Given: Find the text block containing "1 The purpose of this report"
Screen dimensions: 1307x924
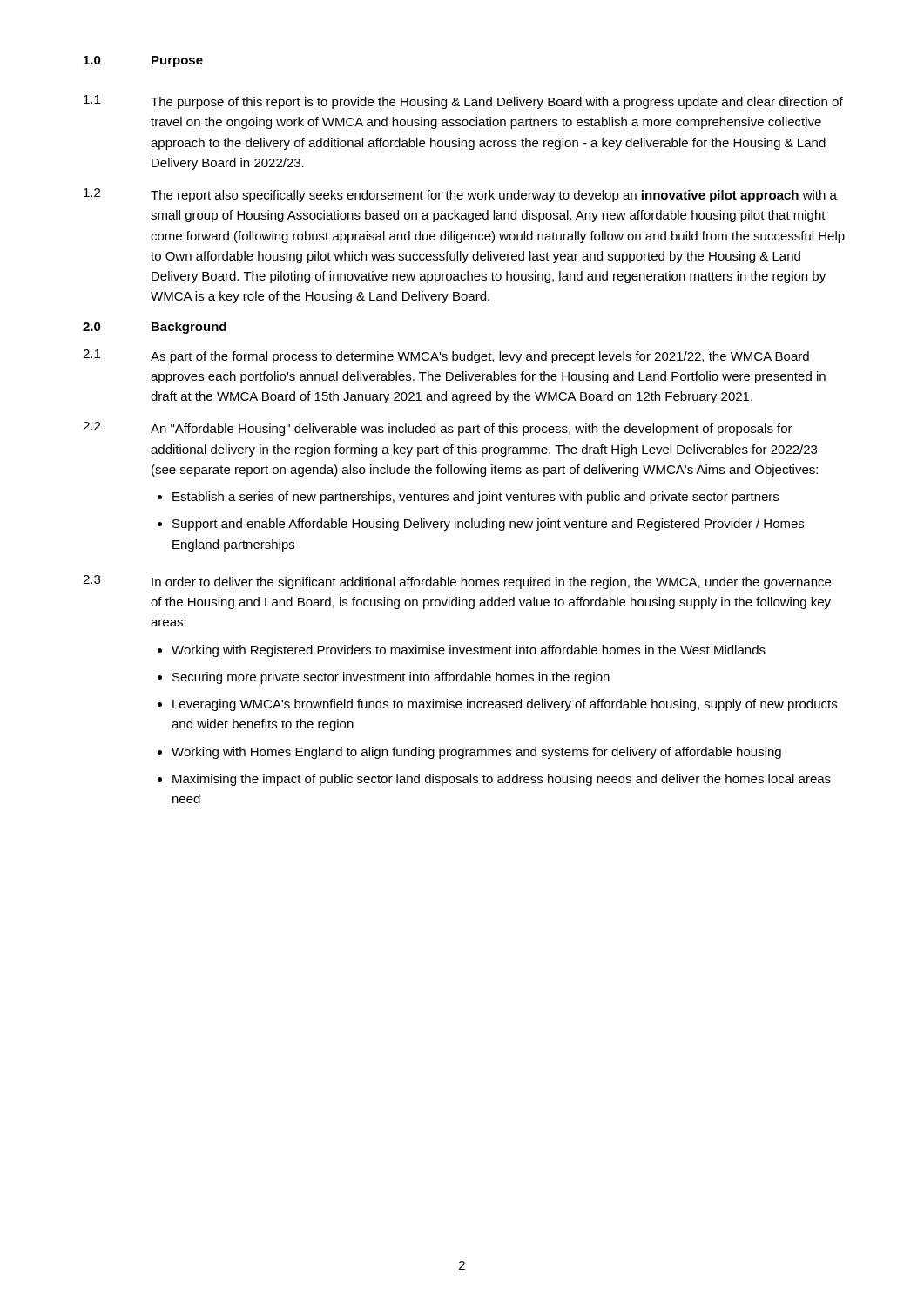Looking at the screenshot, I should [x=464, y=132].
